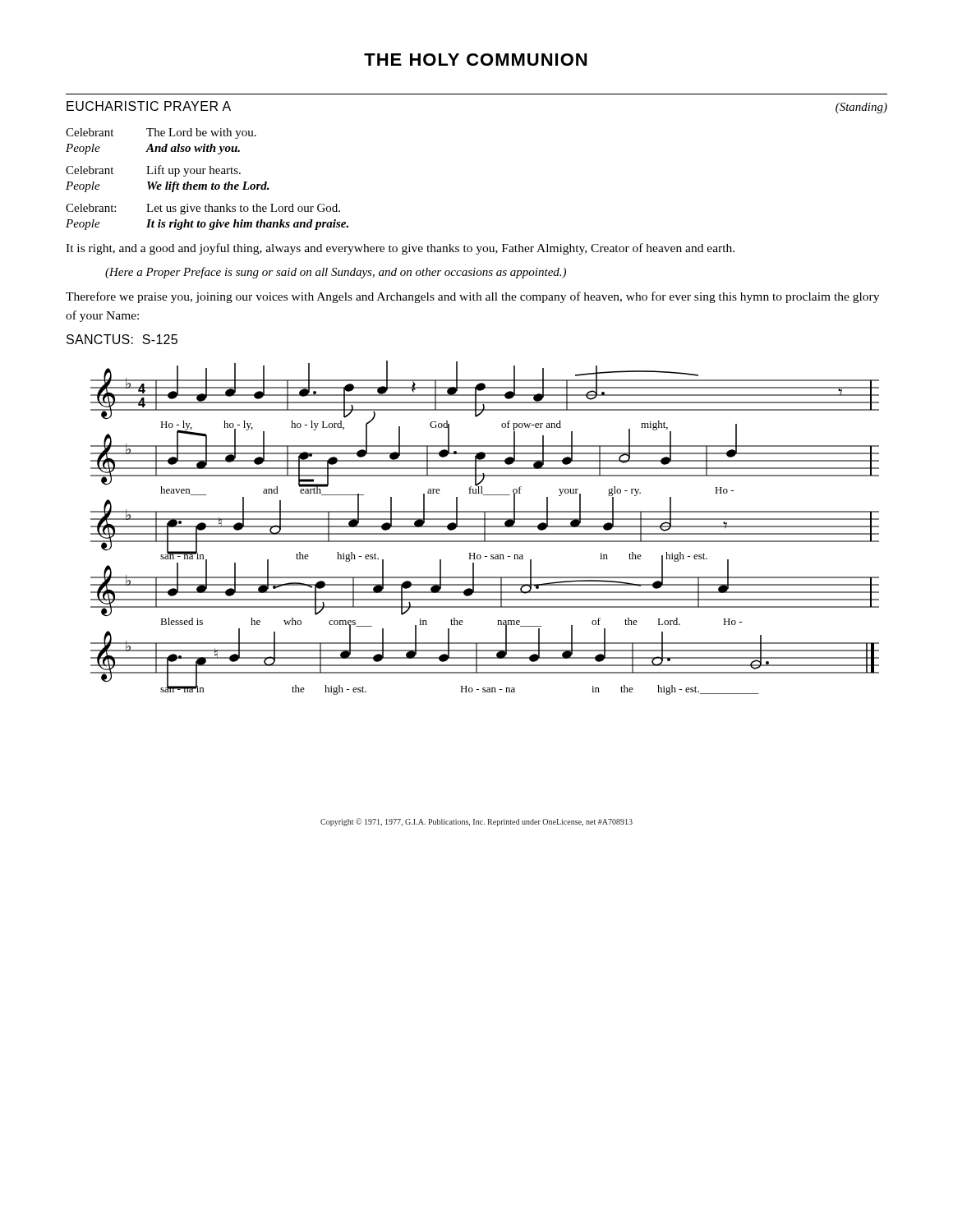Find "THE HOLY COMMUNION" on this page

476,60
